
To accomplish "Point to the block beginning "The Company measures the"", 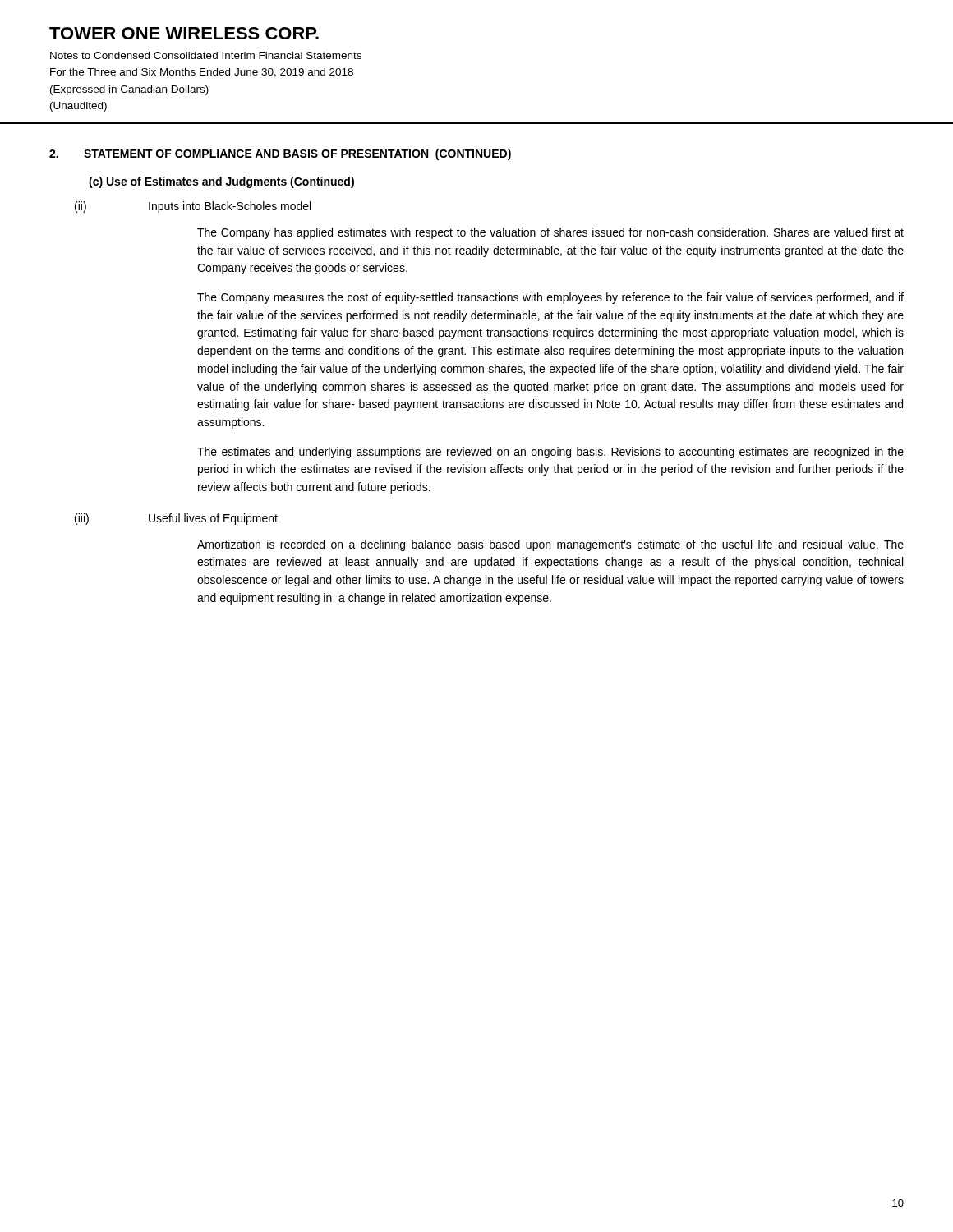I will click(x=550, y=360).
